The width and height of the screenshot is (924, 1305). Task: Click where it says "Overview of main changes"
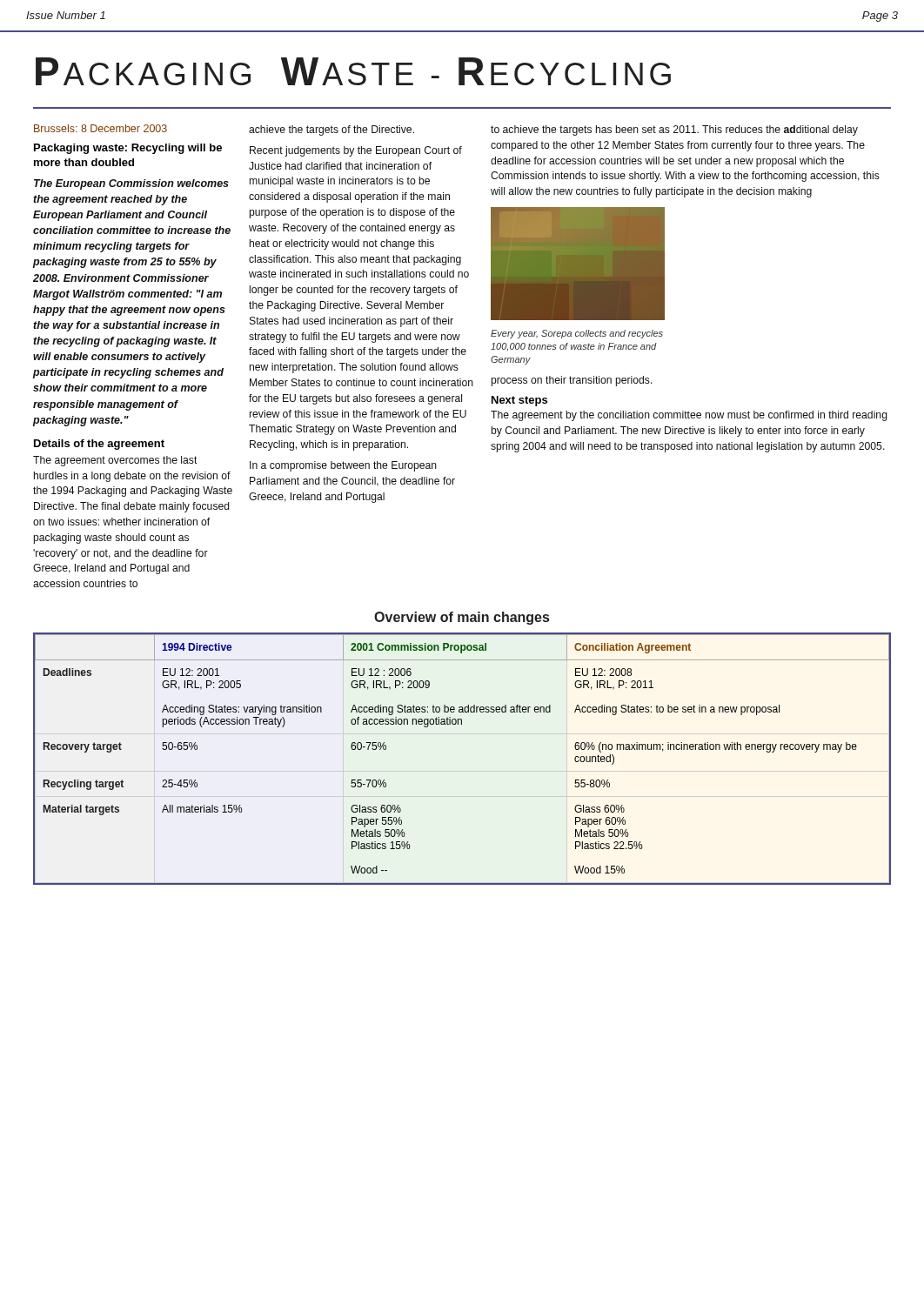[462, 617]
